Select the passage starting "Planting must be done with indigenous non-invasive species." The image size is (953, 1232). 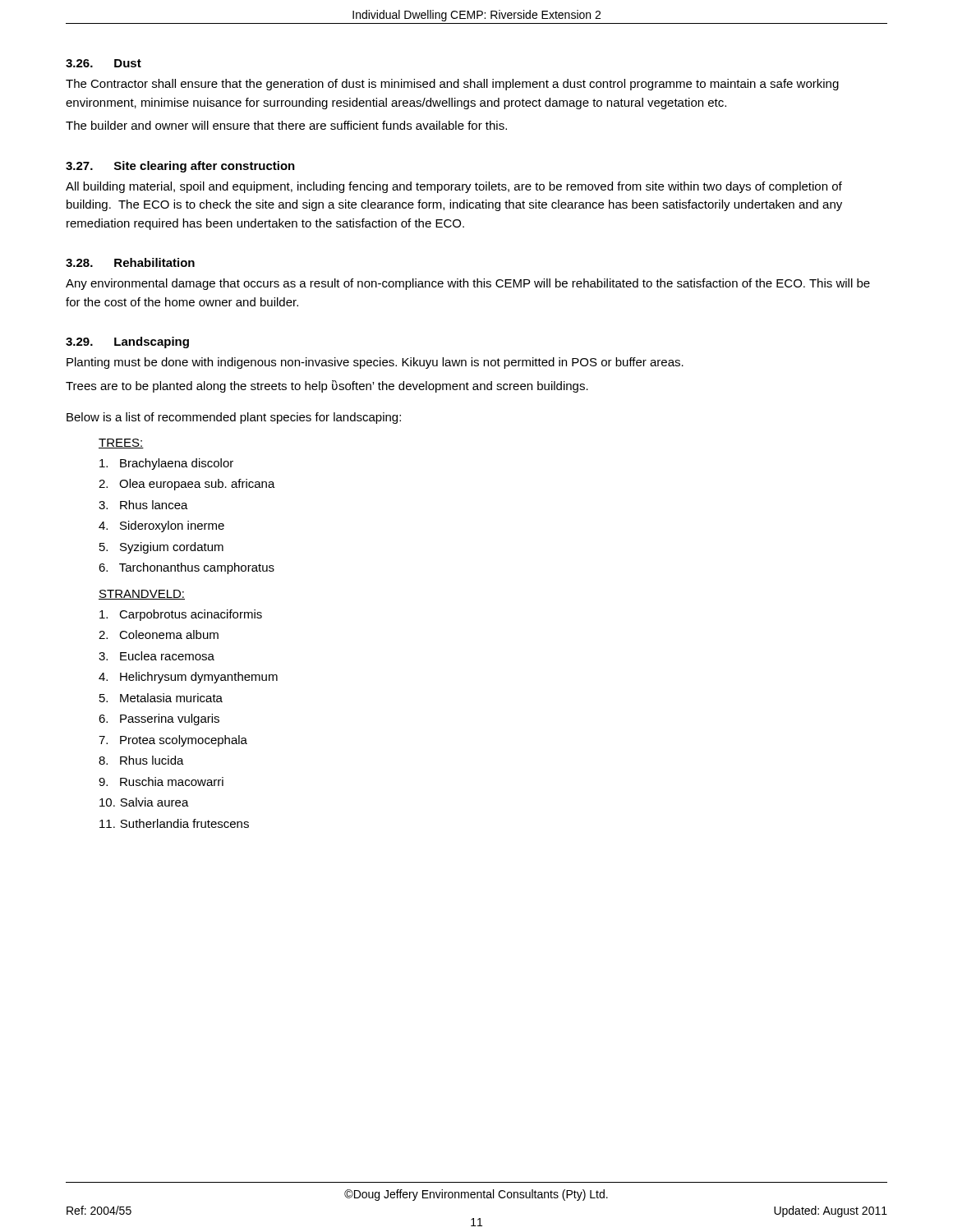[x=375, y=362]
